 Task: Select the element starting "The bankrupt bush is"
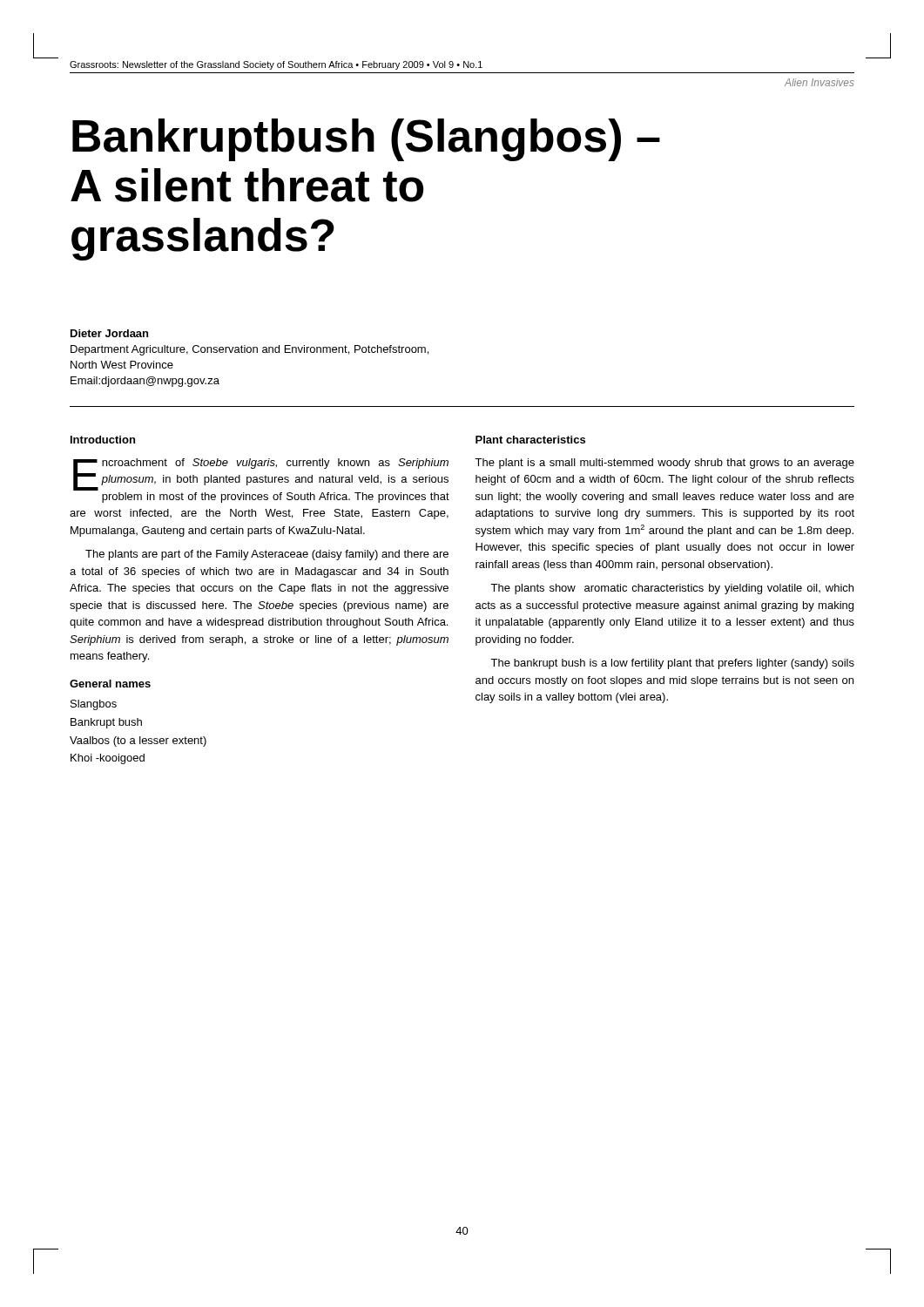tap(665, 680)
